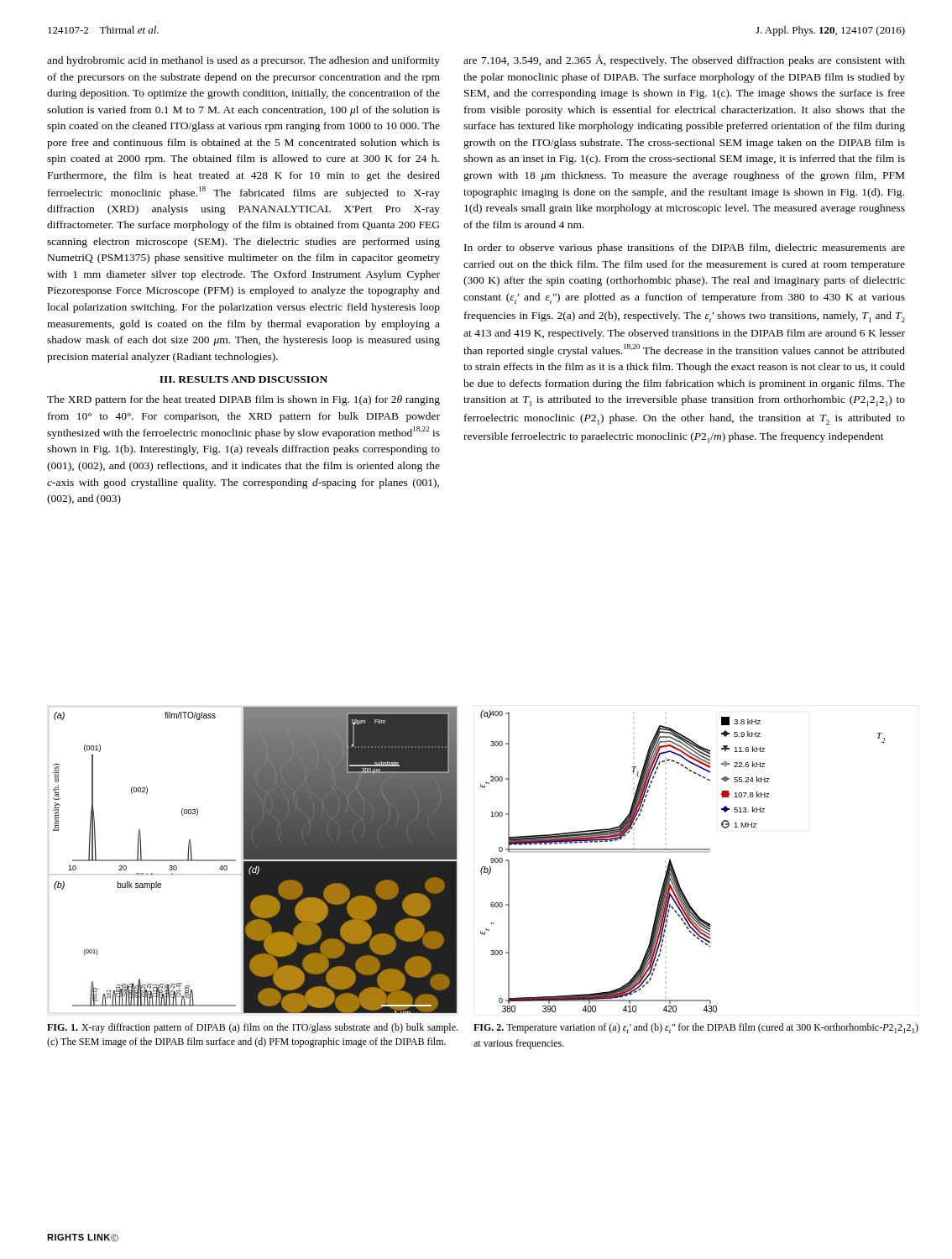Locate the passage starting "III. RESULTS AND DISCUSSION"
This screenshot has width=952, height=1259.
(x=243, y=379)
